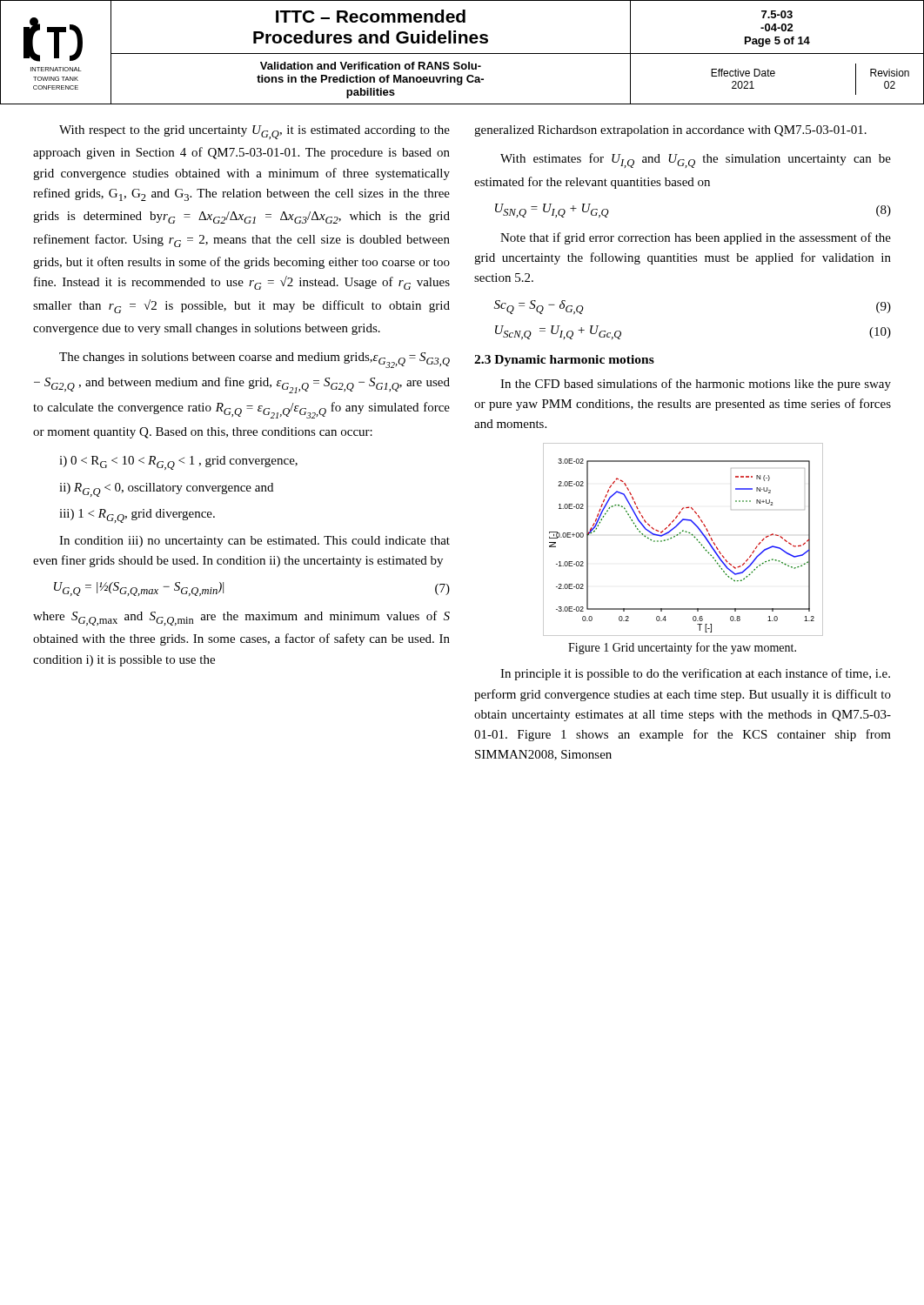Find the block starting "UScN,Q = UI,Q + UGc,Q"
The height and width of the screenshot is (1305, 924).
click(x=557, y=332)
